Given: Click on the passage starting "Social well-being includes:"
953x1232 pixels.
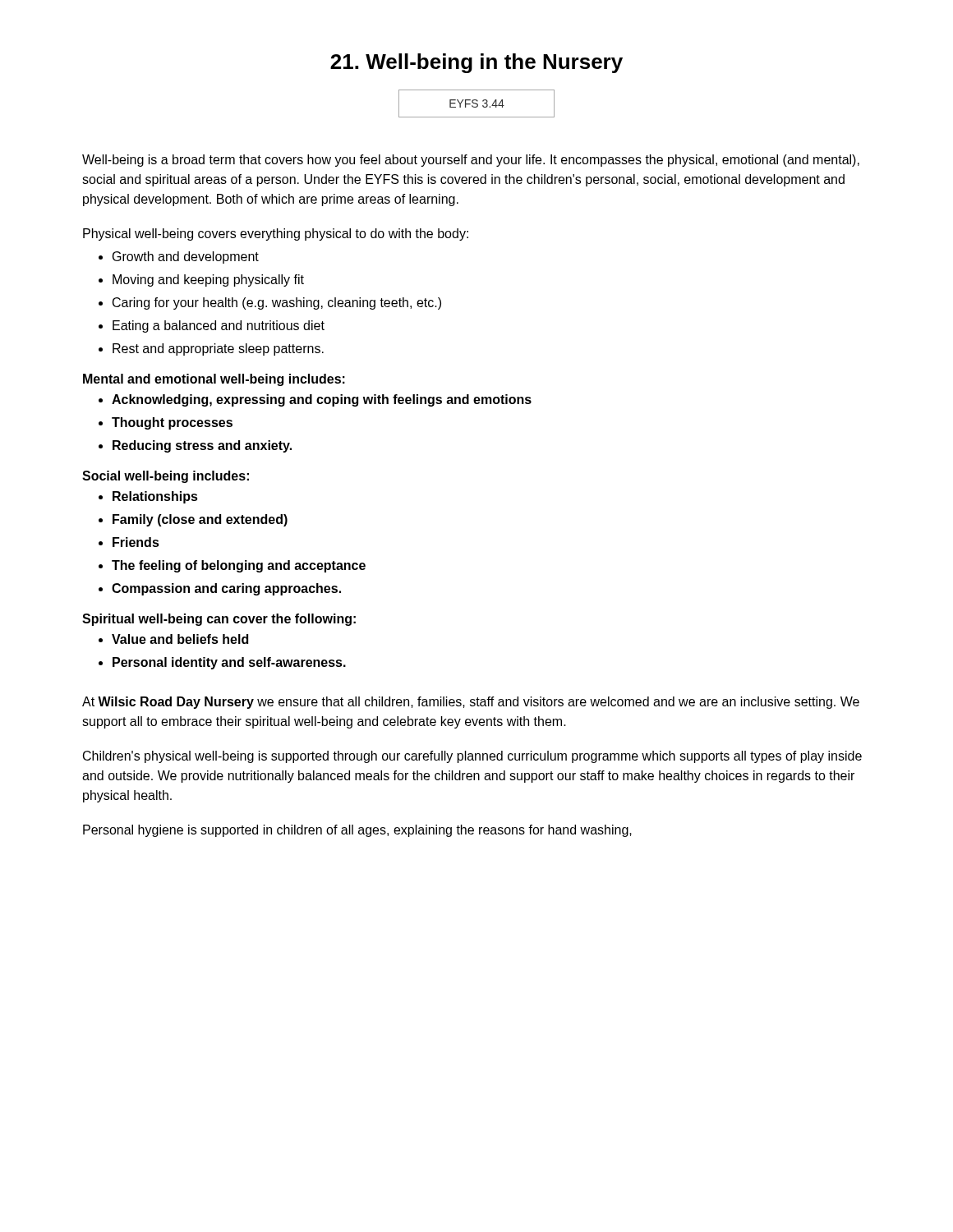Looking at the screenshot, I should coord(166,476).
